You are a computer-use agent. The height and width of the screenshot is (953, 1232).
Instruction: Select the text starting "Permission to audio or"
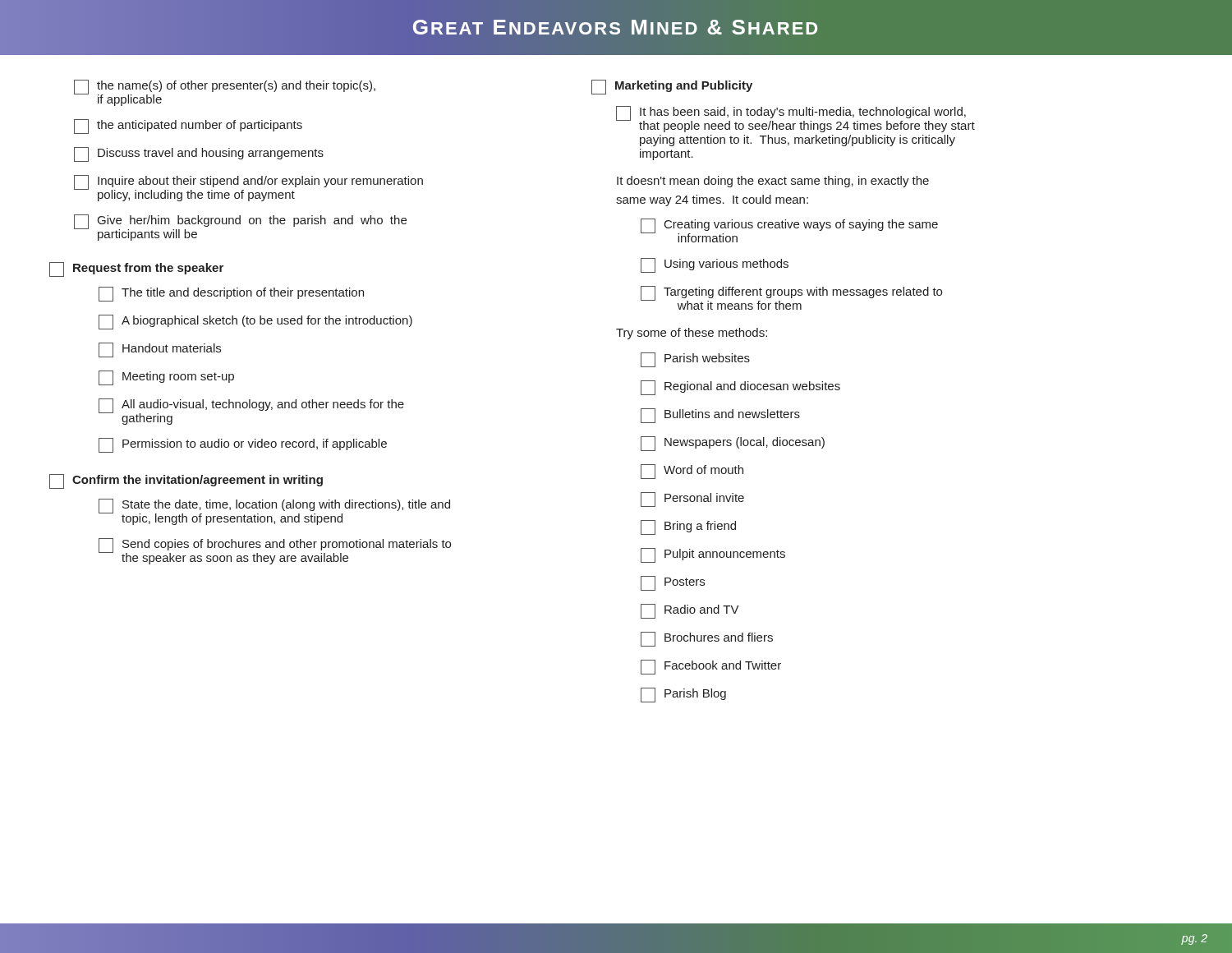243,444
